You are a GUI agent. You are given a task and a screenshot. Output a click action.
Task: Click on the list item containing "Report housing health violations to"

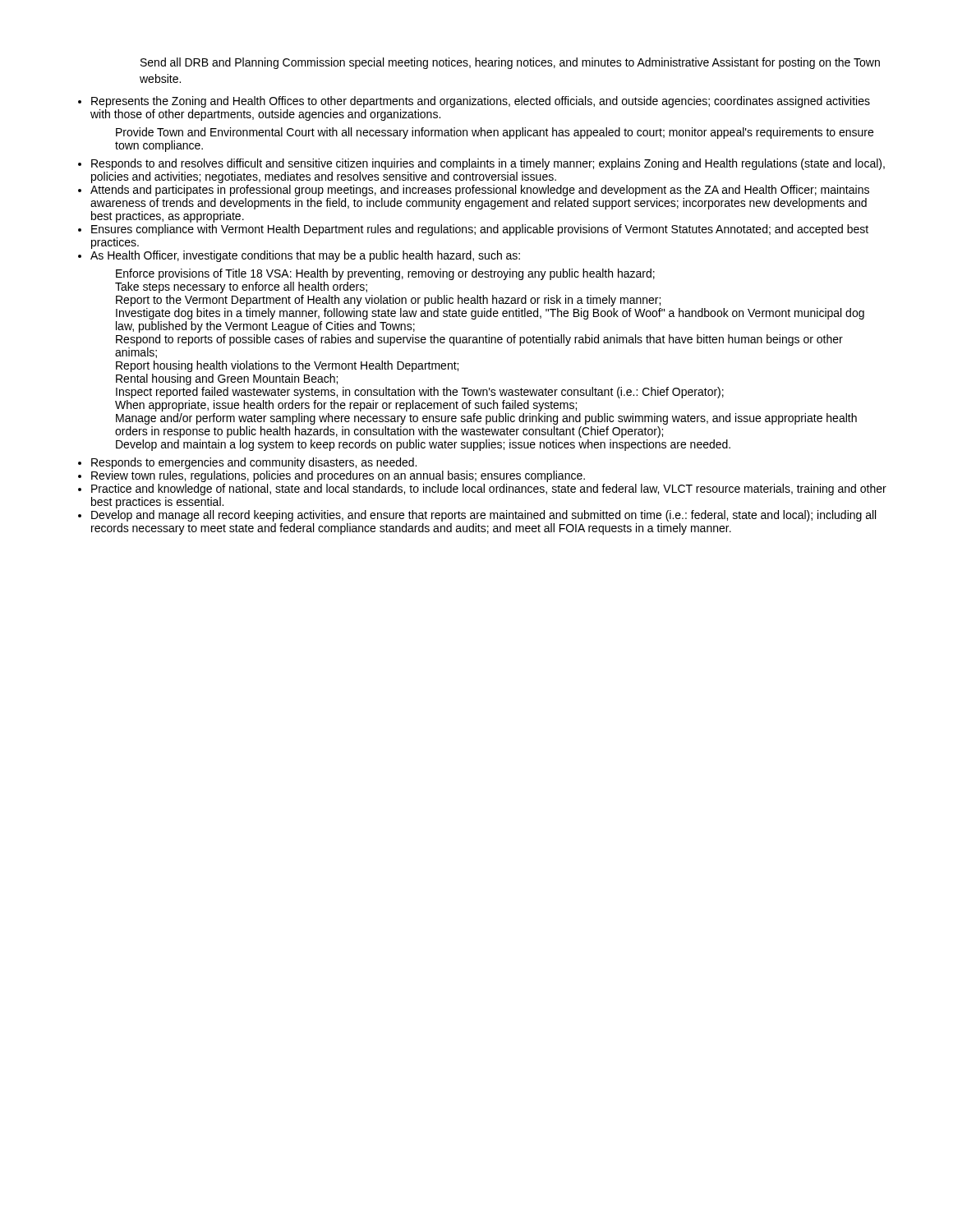pyautogui.click(x=287, y=366)
